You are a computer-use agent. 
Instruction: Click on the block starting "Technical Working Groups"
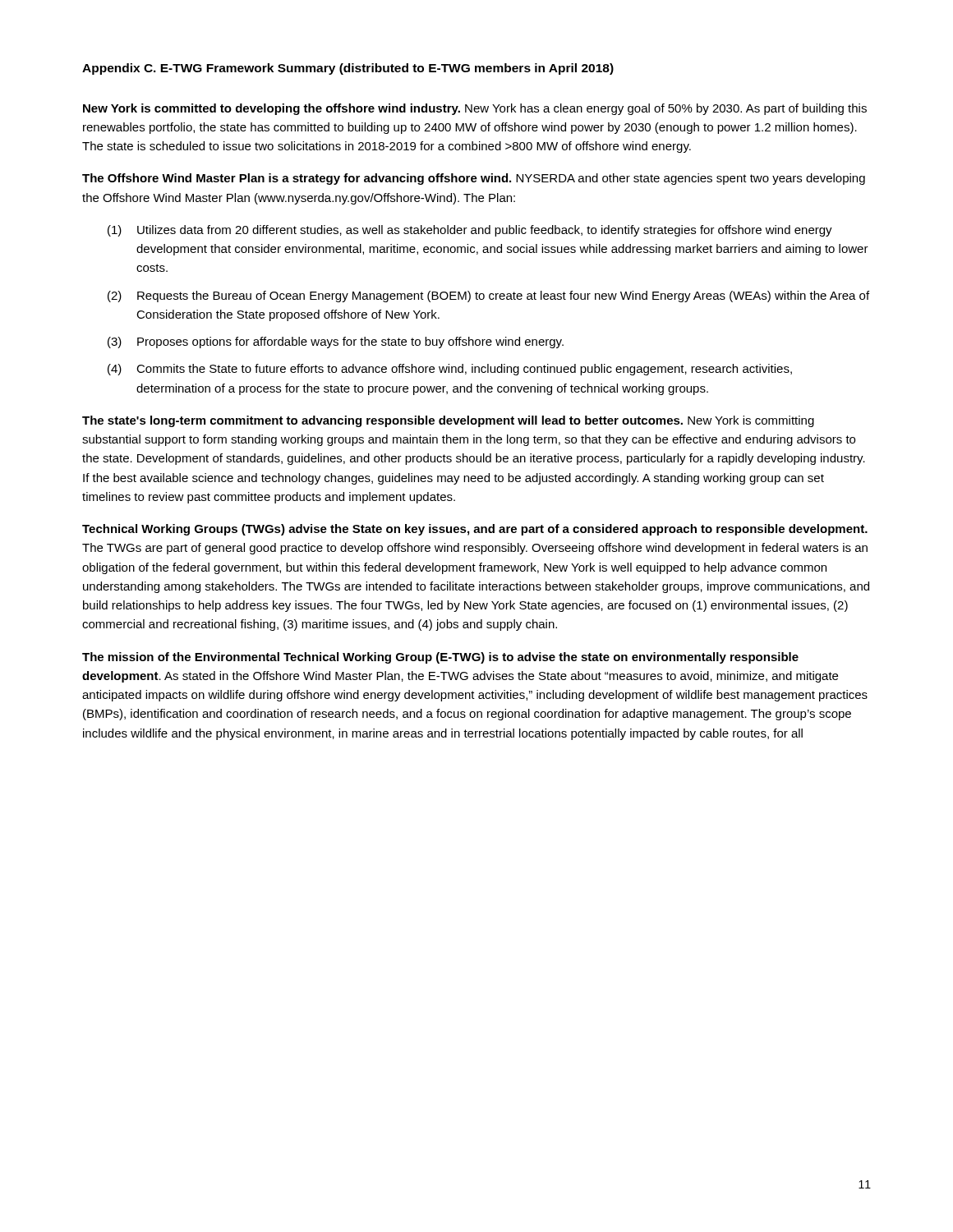click(x=476, y=576)
